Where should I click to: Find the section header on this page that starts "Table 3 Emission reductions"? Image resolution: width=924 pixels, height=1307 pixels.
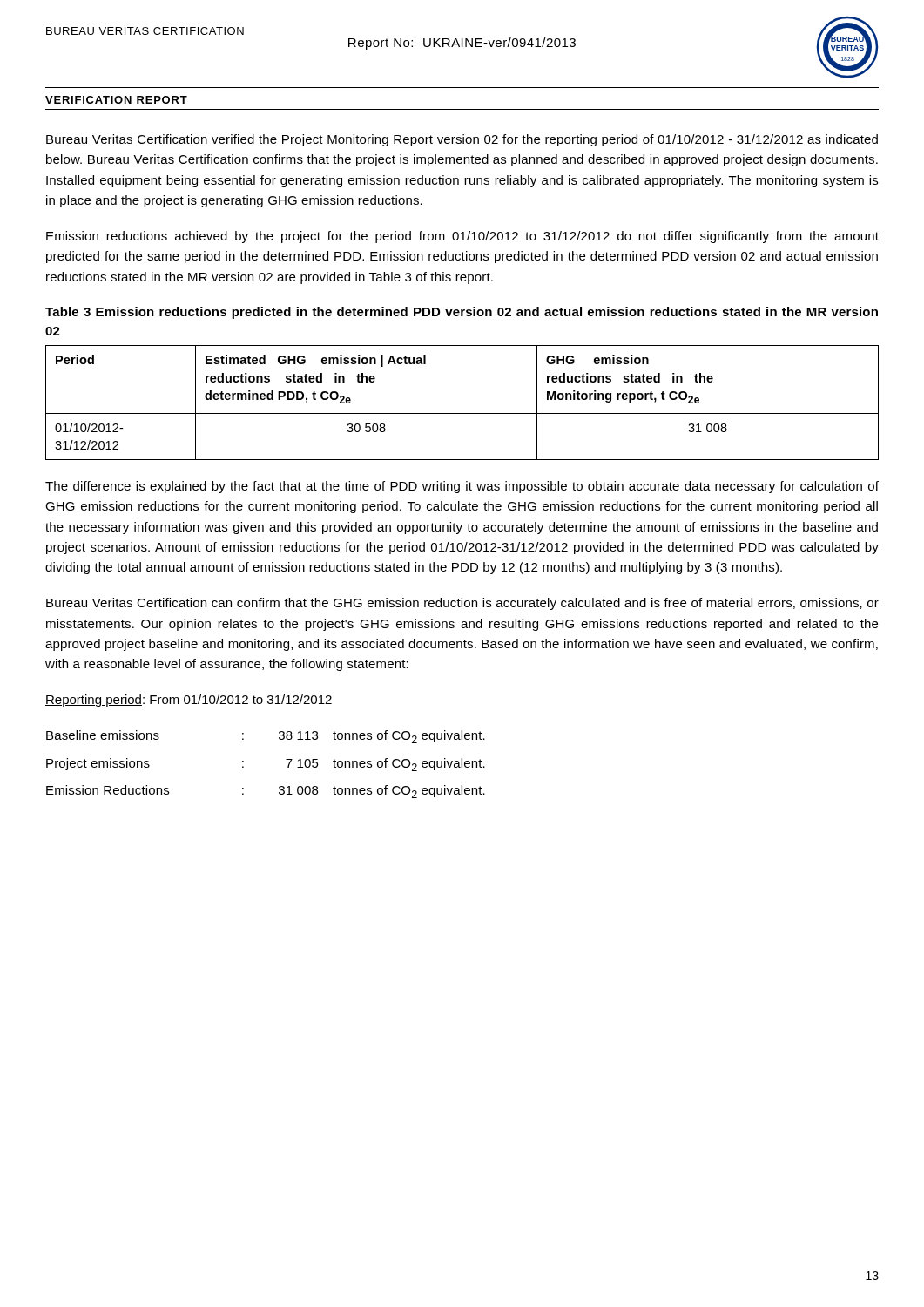coord(462,321)
